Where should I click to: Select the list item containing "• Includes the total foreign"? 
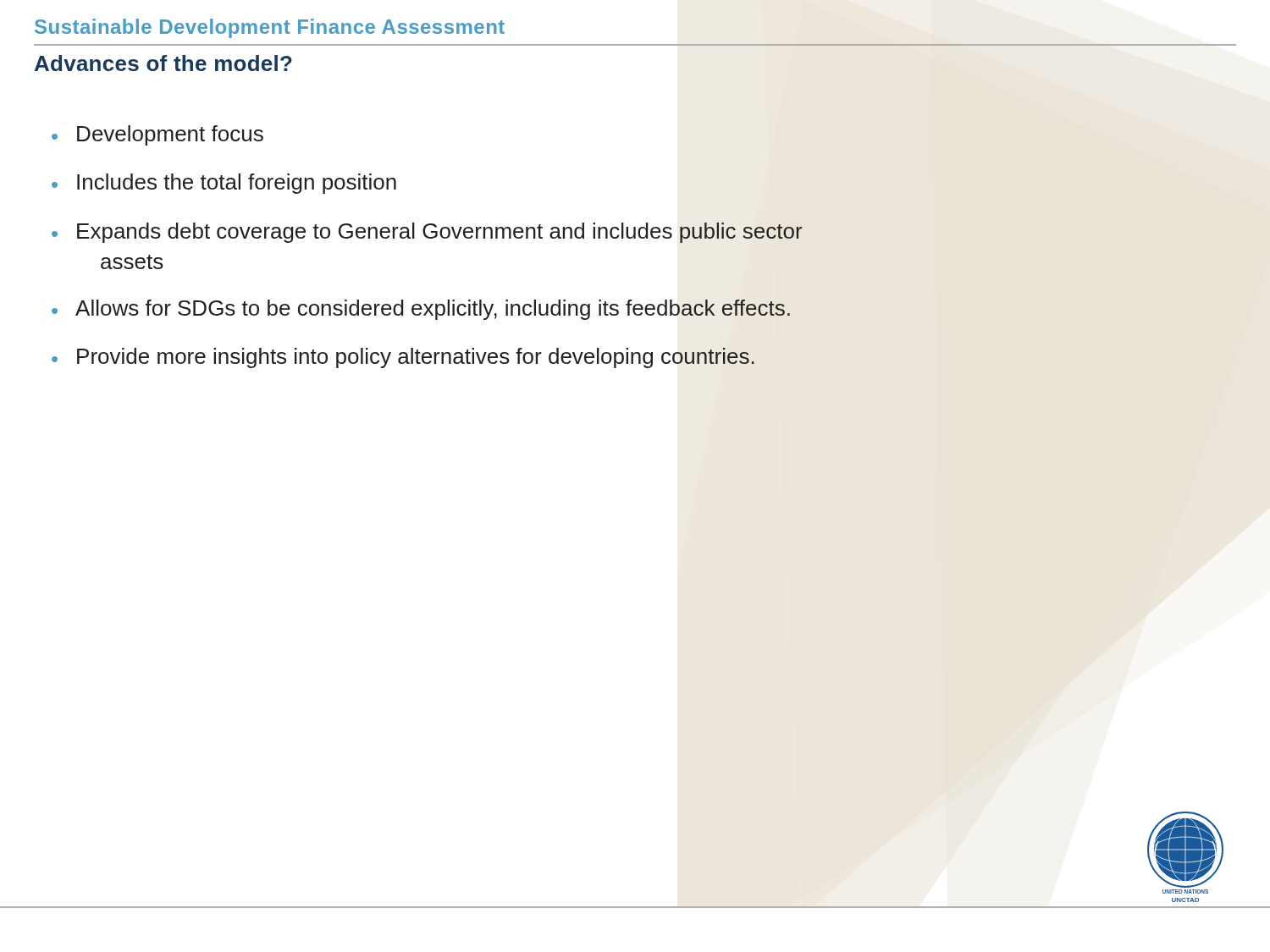tap(224, 184)
